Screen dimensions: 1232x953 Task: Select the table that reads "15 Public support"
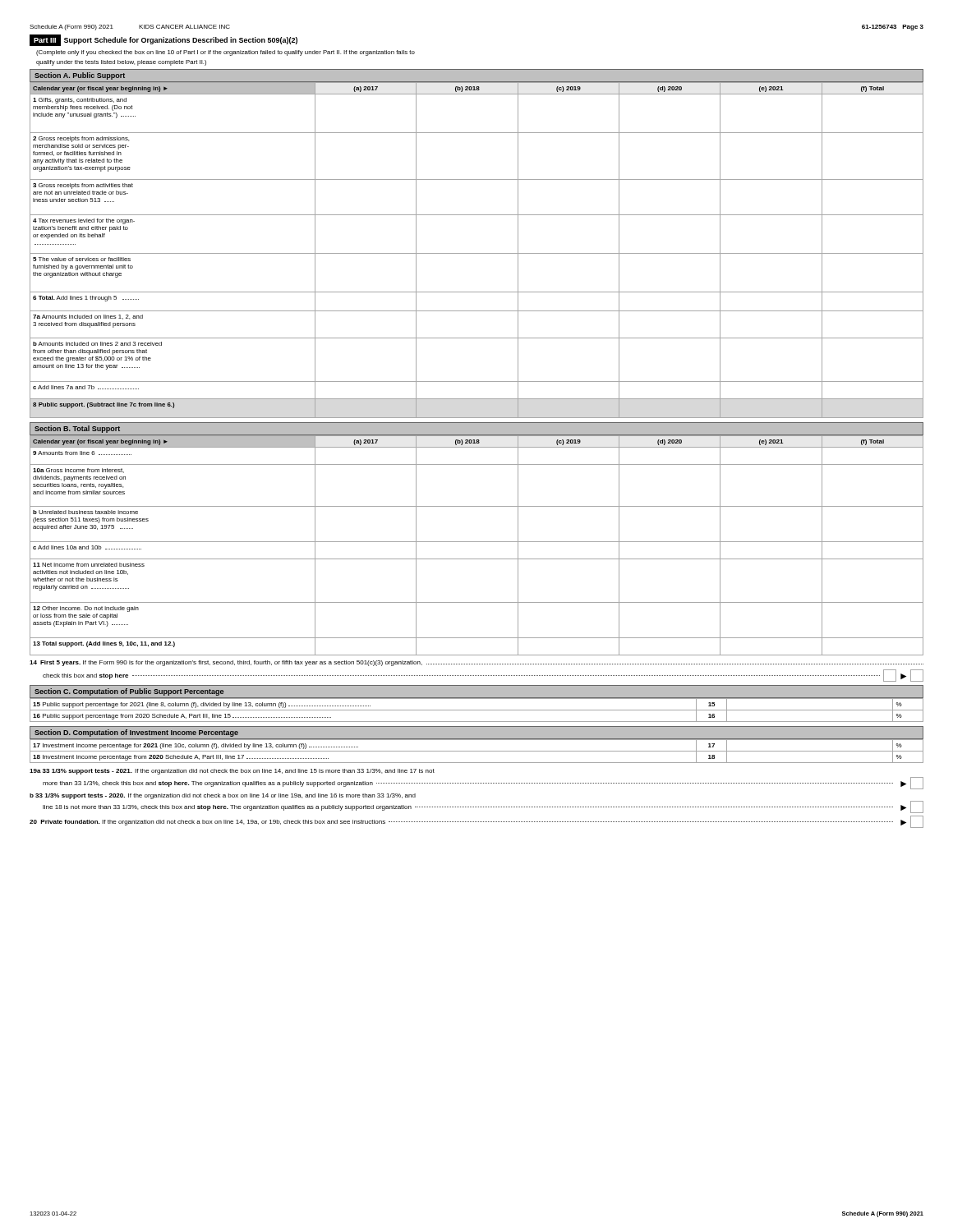coord(476,710)
